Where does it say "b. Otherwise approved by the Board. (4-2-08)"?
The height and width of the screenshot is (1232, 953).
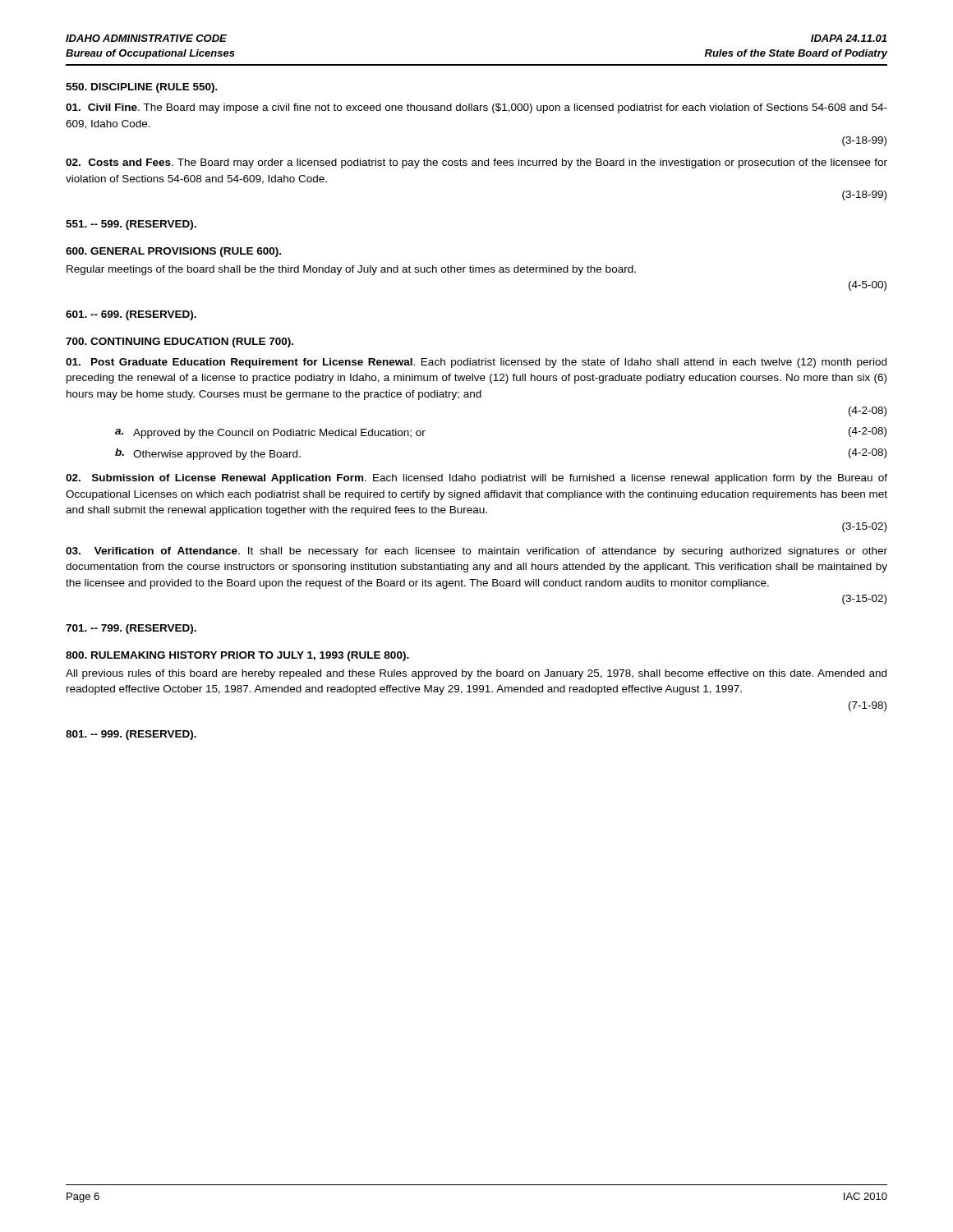pos(203,453)
